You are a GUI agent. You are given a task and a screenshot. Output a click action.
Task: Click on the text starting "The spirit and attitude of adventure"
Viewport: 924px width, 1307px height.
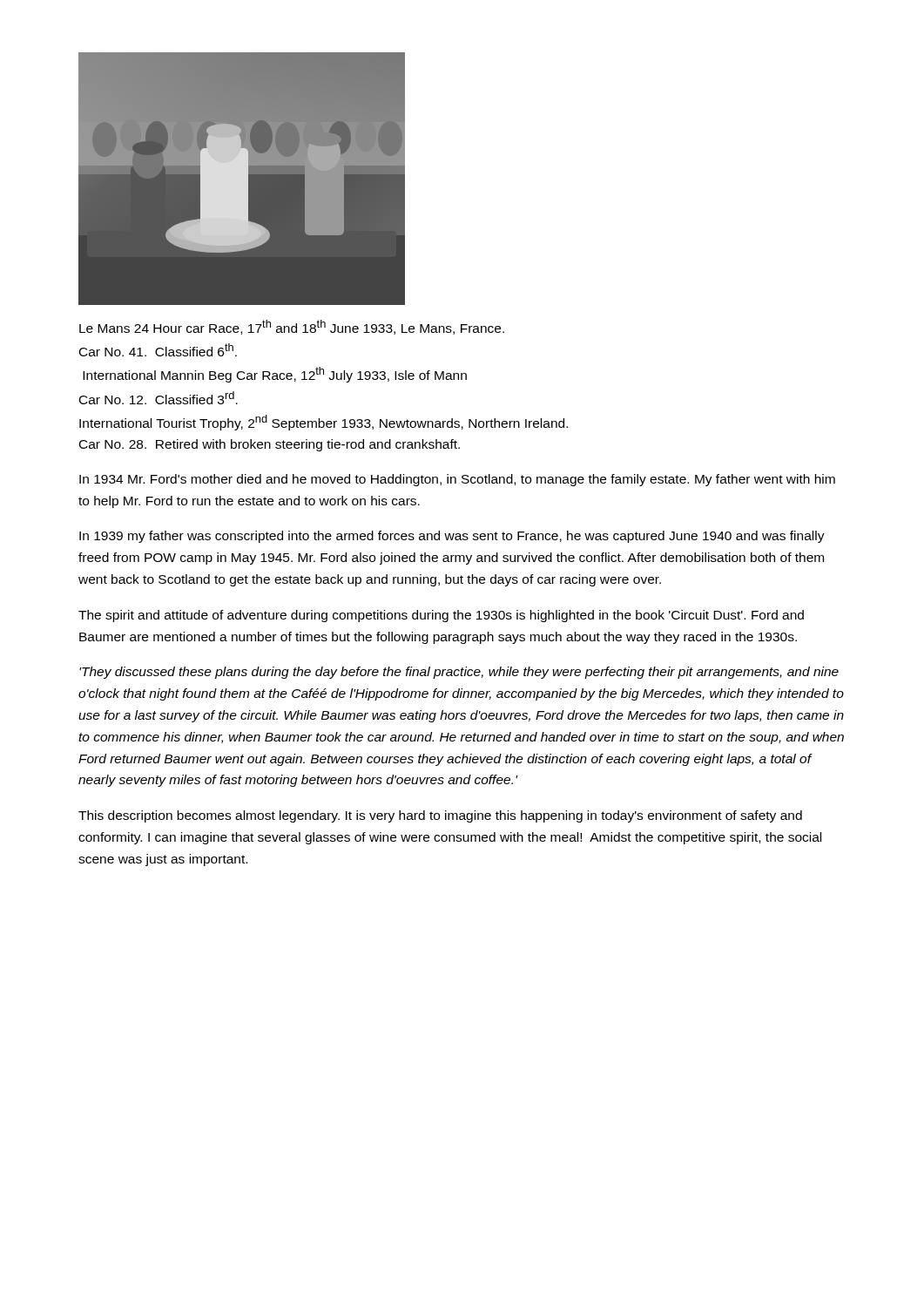pos(462,626)
